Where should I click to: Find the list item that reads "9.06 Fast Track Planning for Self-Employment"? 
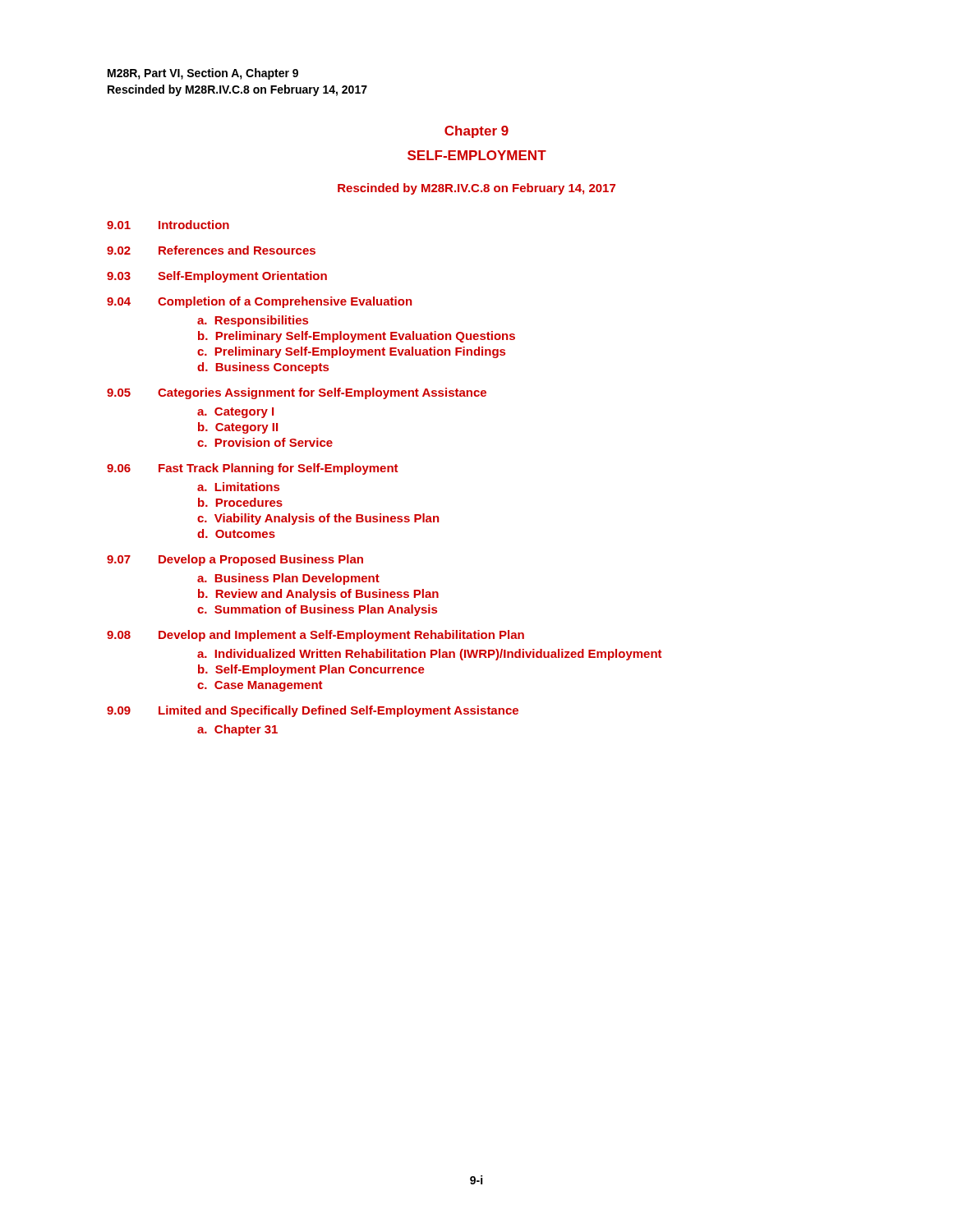[253, 469]
